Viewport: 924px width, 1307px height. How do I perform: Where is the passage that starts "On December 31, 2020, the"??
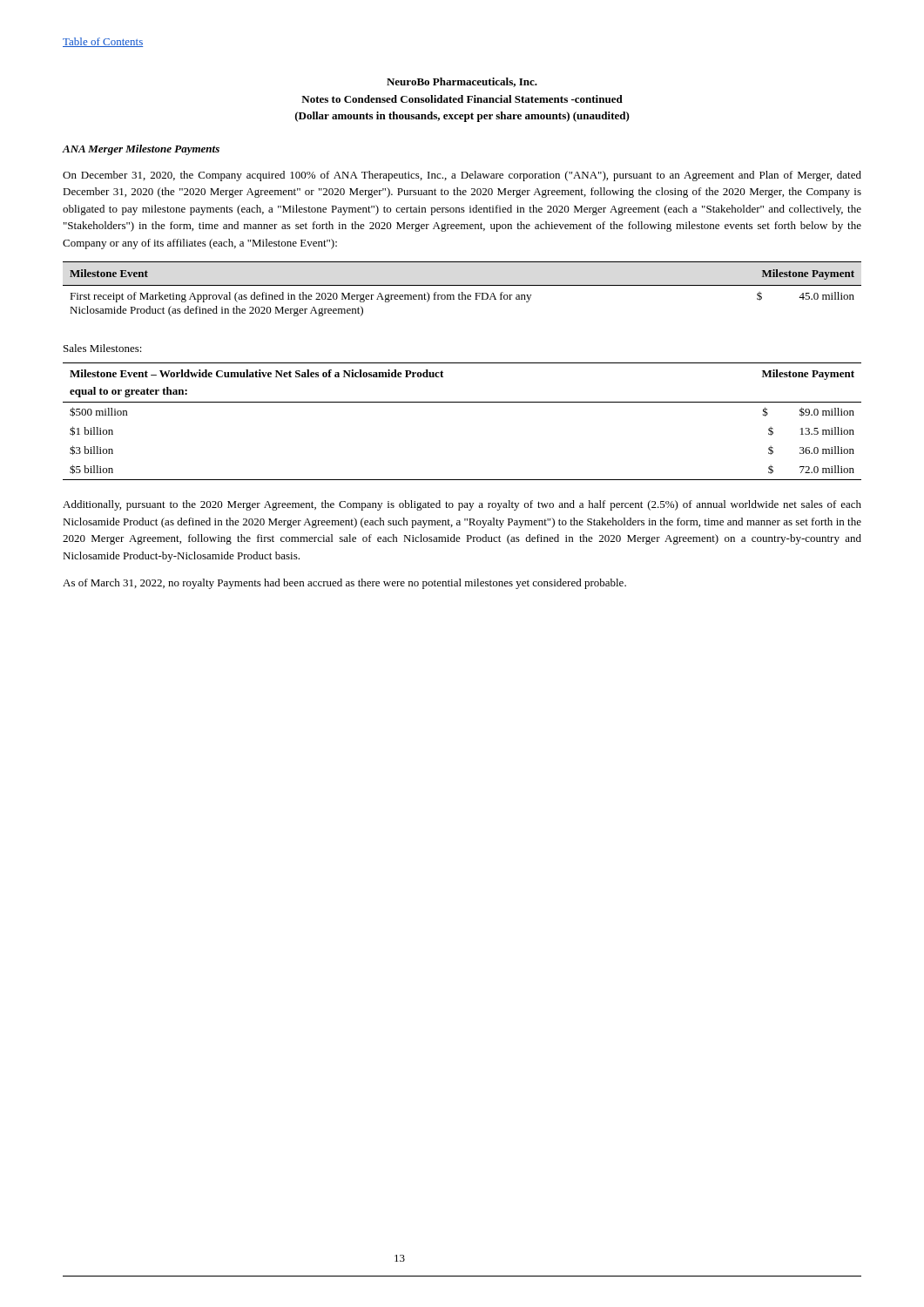(462, 208)
